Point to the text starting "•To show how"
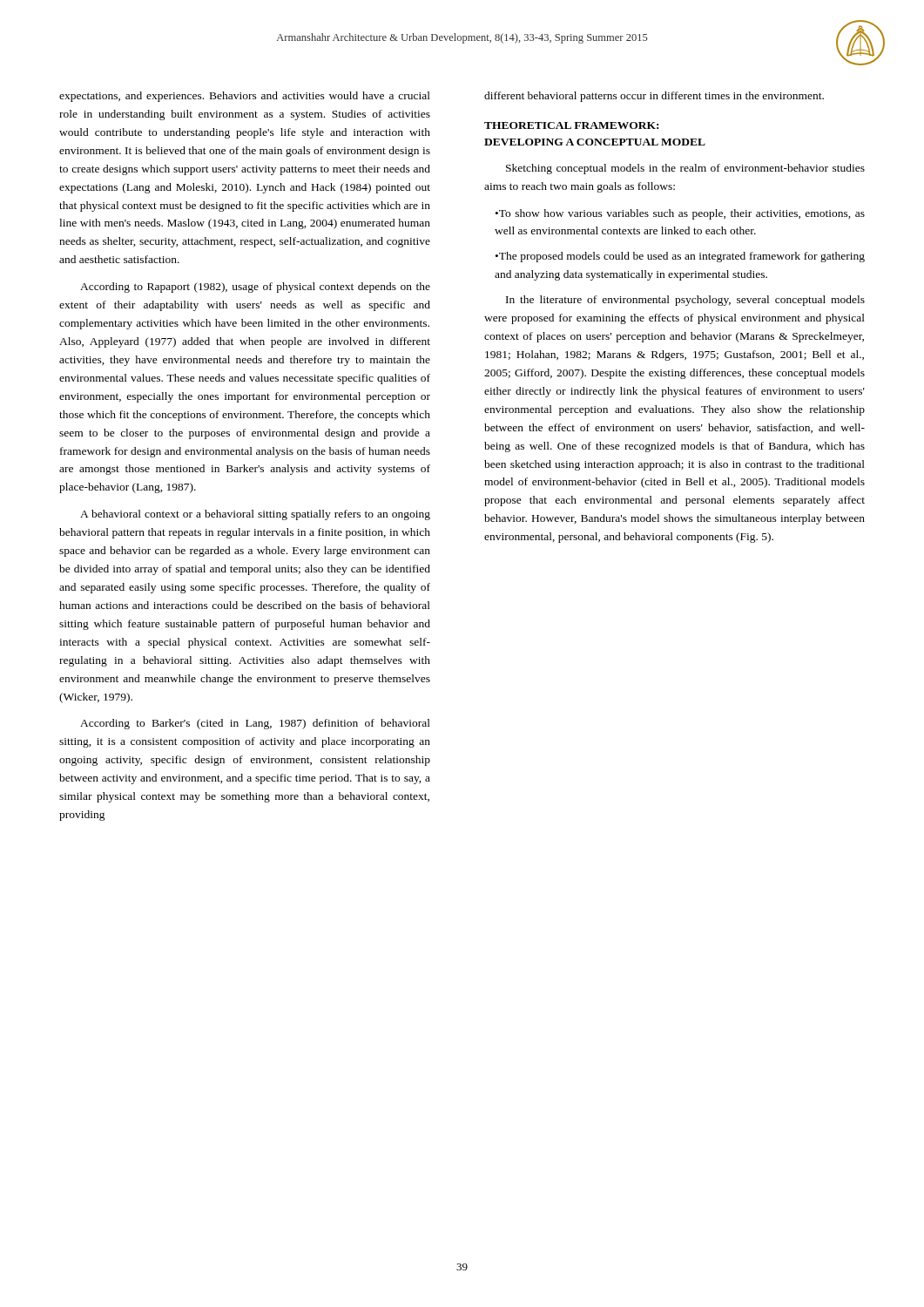924x1307 pixels. [x=680, y=222]
